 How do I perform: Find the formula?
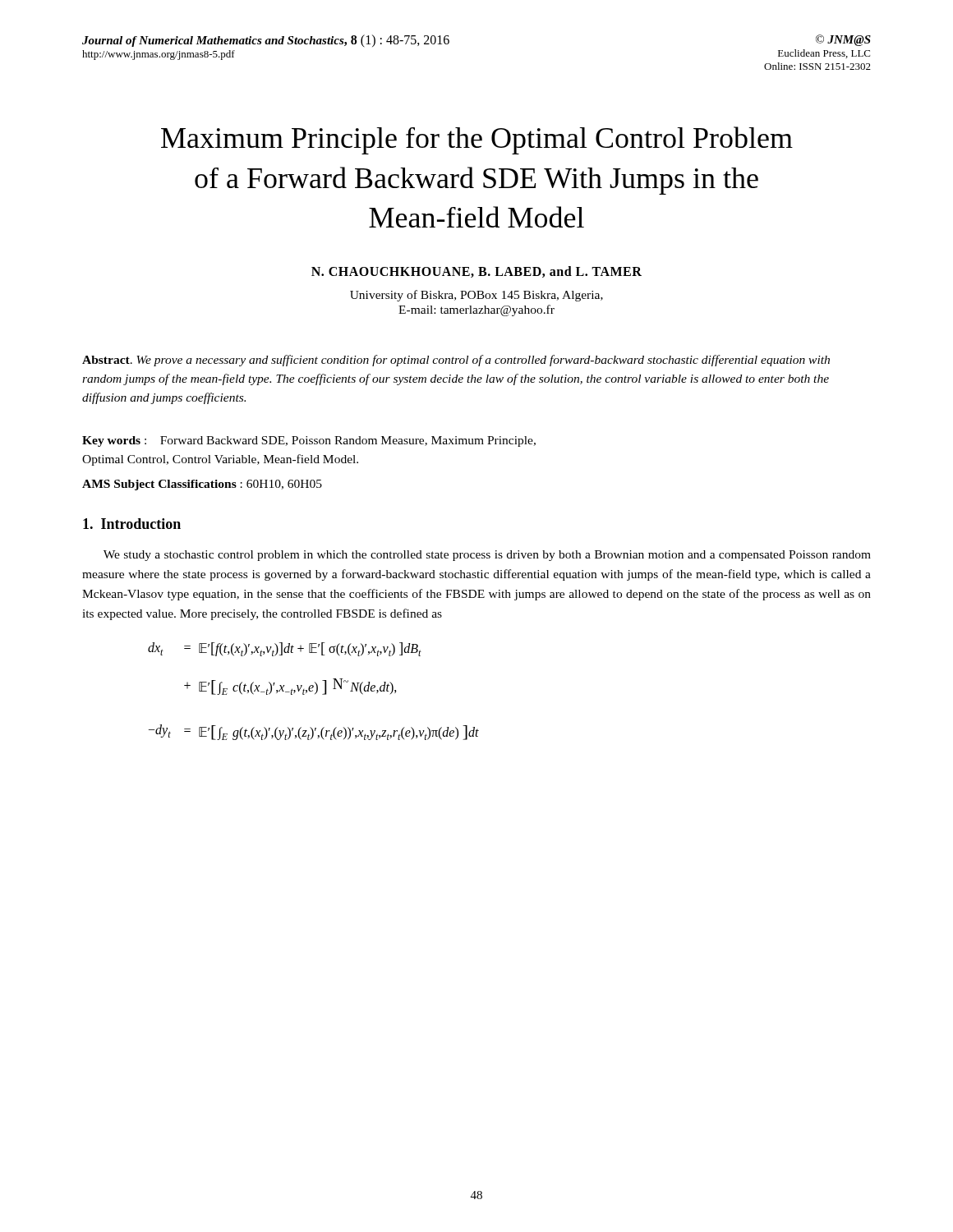(313, 692)
